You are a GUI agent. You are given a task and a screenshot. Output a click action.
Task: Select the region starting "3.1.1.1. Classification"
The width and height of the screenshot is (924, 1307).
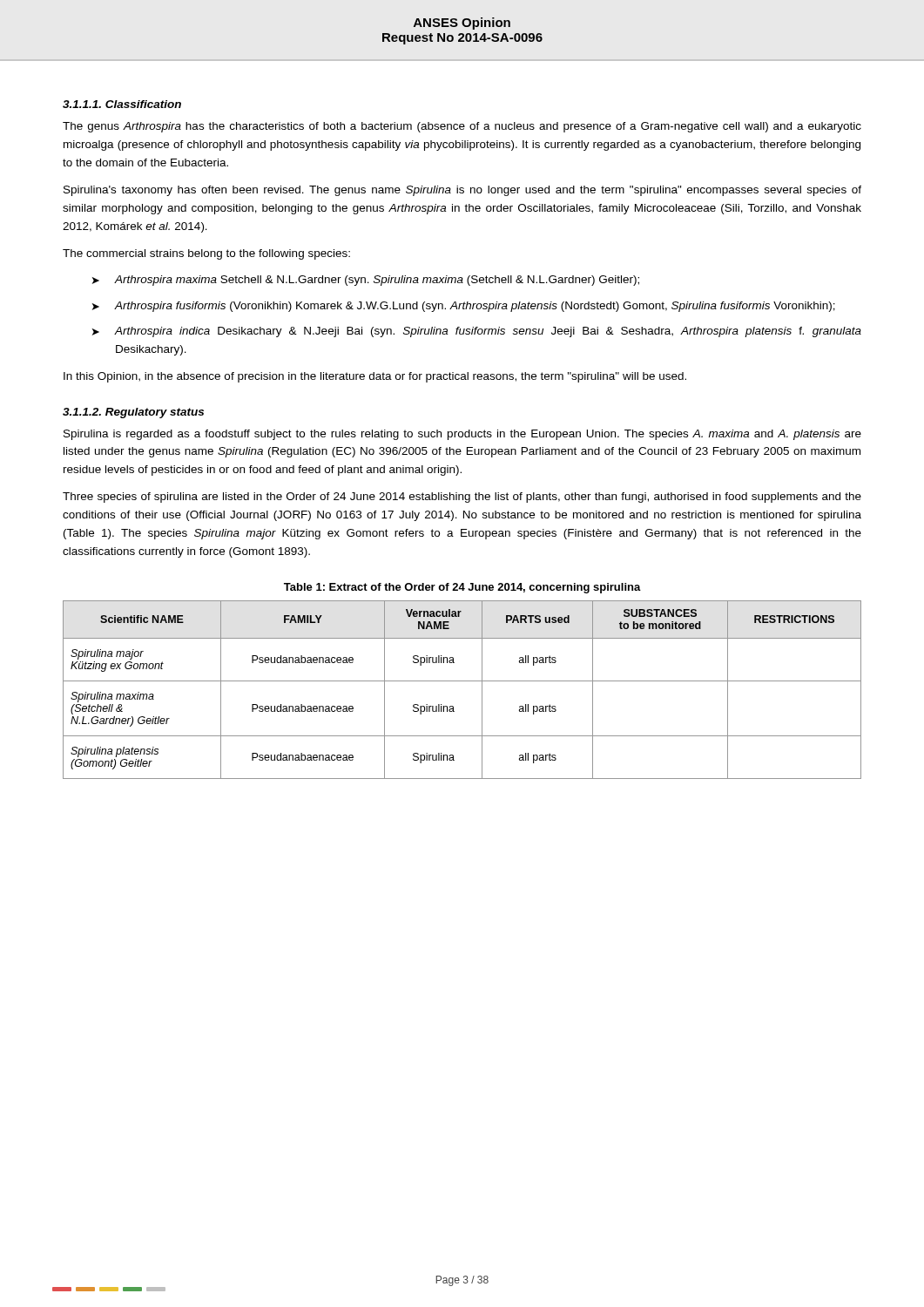[x=122, y=104]
